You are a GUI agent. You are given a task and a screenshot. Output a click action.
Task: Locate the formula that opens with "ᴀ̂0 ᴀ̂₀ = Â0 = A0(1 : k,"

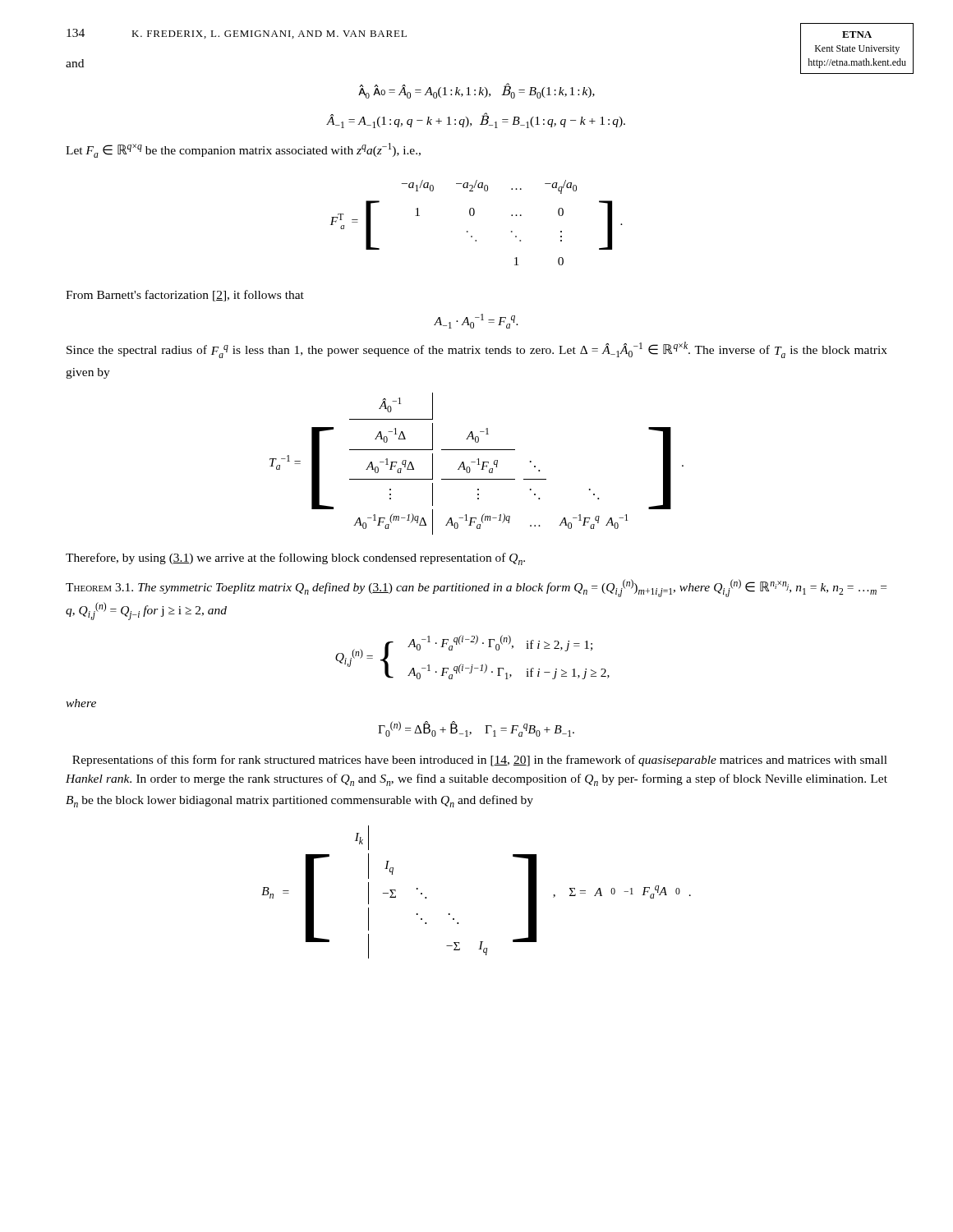click(x=476, y=92)
